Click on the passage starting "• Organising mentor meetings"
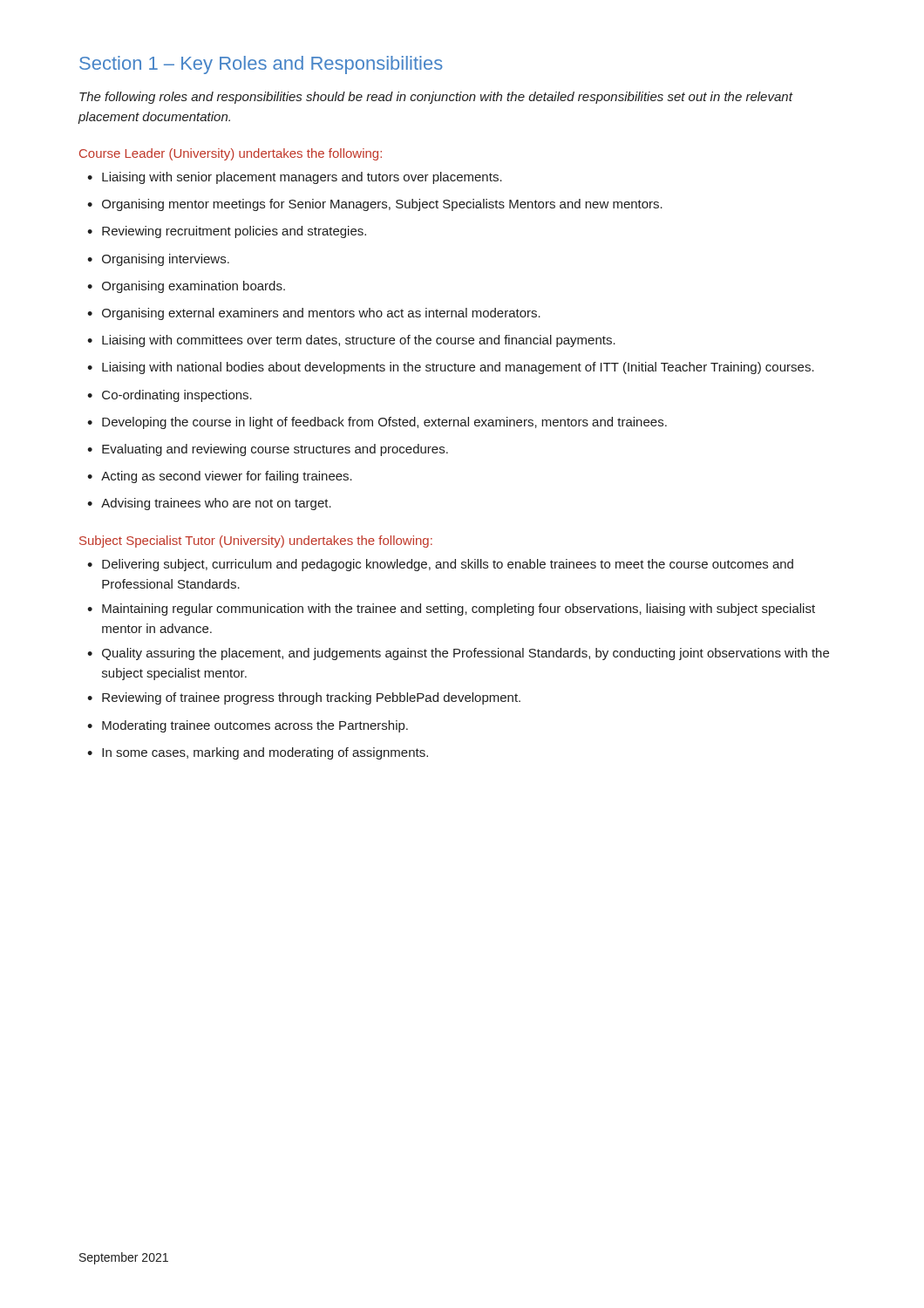The image size is (924, 1308). pos(375,206)
